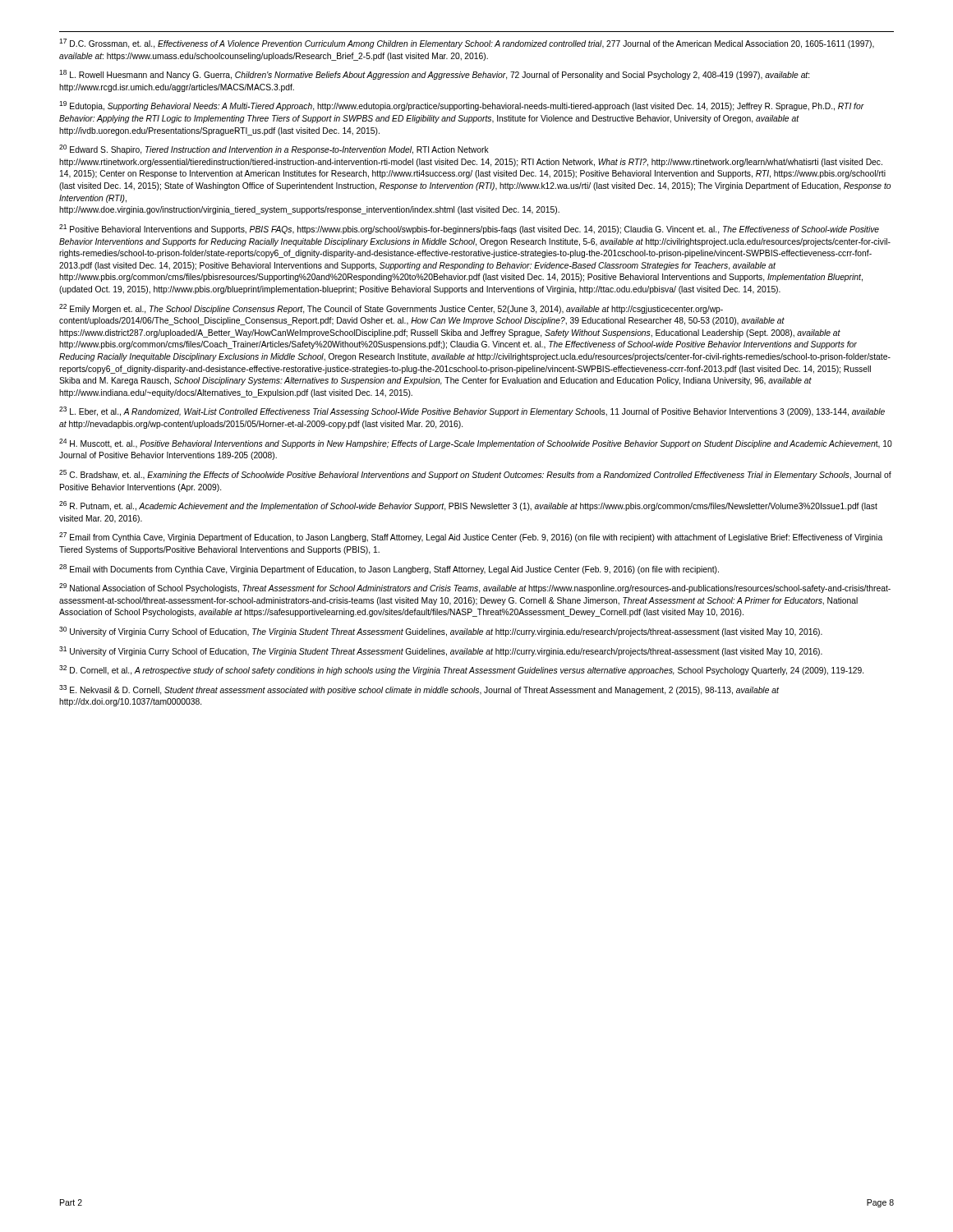Select the element starting "20 Edward S. Shapiro, Tiered"
Viewport: 953px width, 1232px height.
pos(475,180)
